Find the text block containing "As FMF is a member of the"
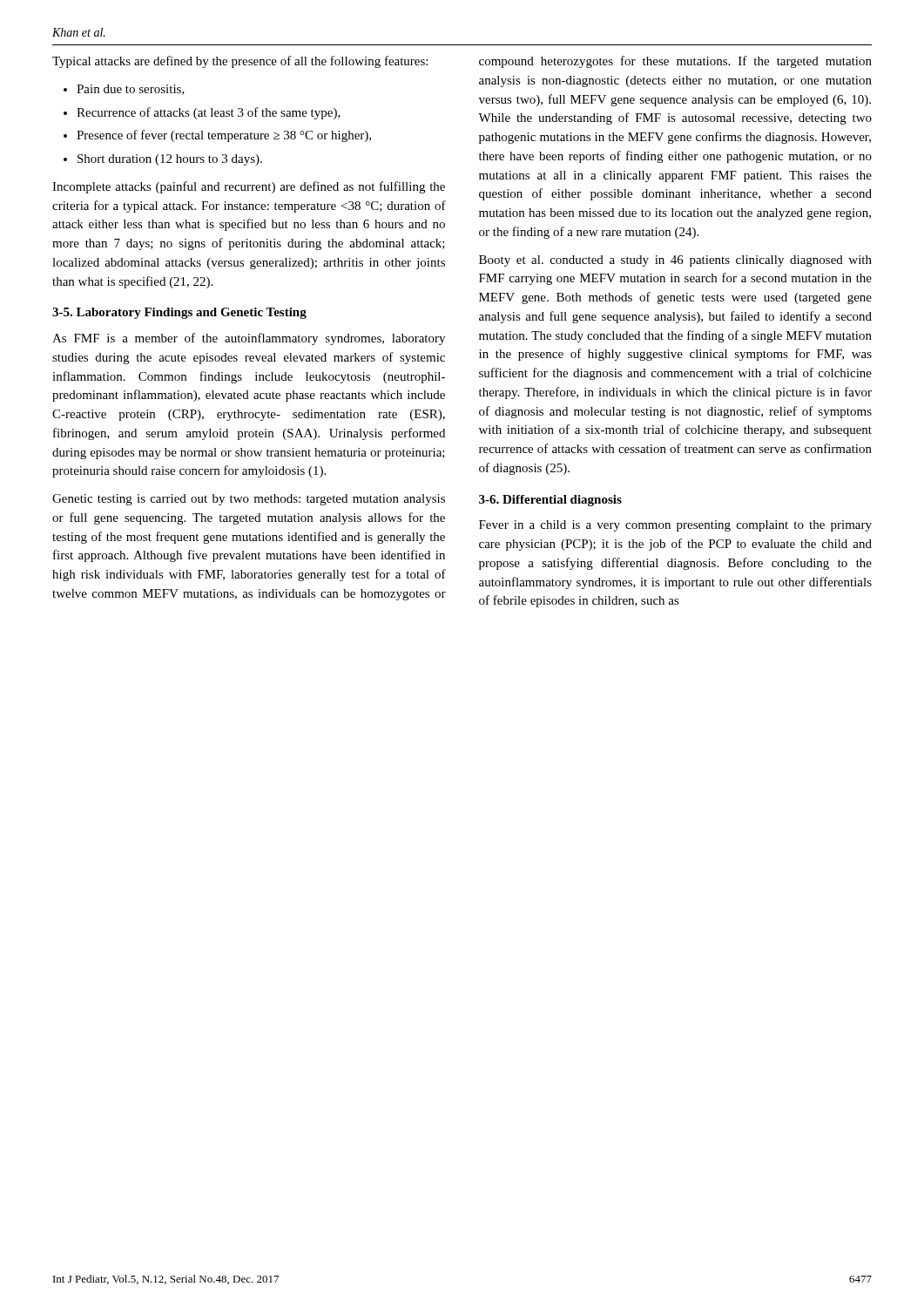The height and width of the screenshot is (1307, 924). click(x=249, y=404)
